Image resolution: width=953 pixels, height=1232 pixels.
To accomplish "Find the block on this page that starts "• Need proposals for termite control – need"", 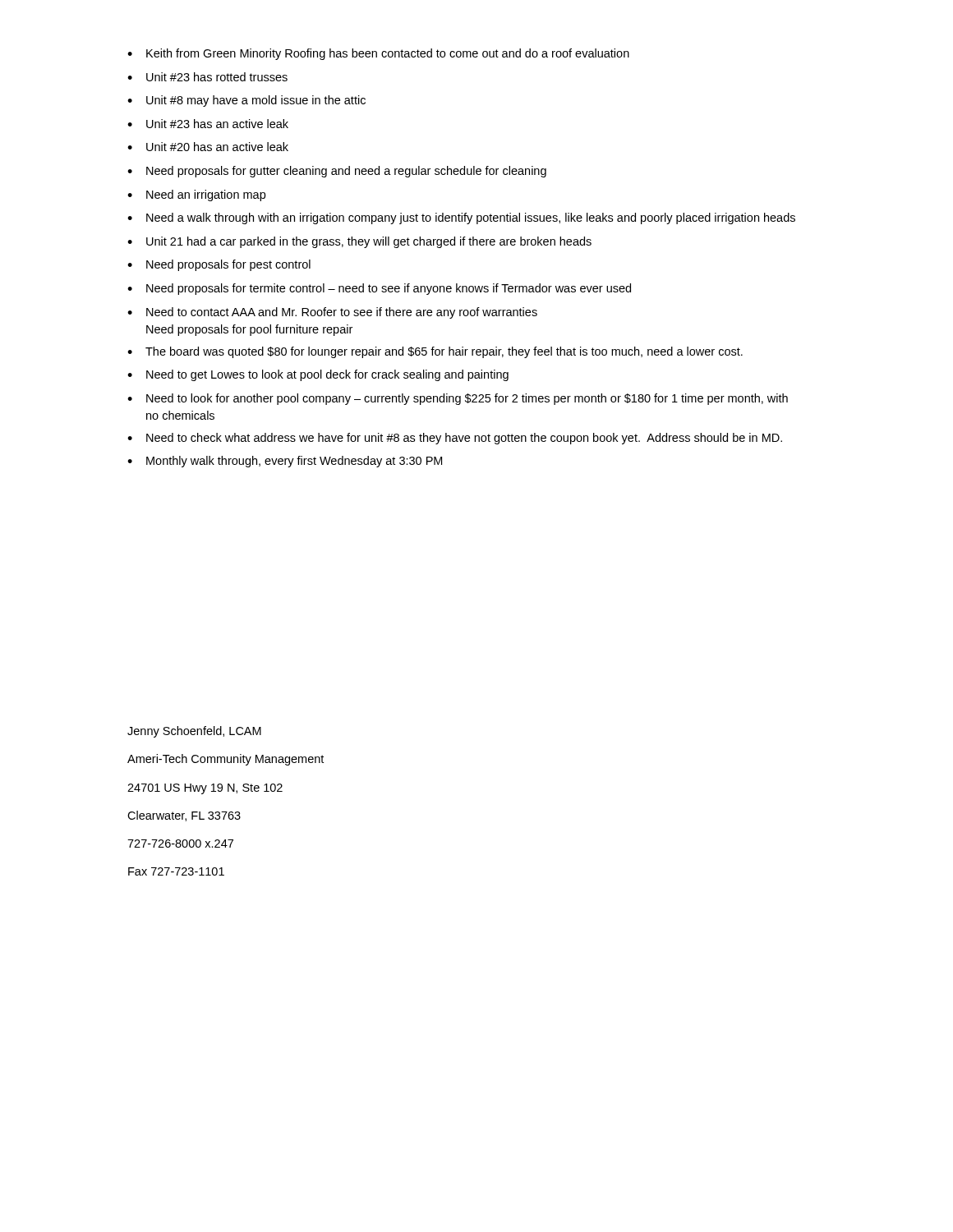I will click(464, 289).
